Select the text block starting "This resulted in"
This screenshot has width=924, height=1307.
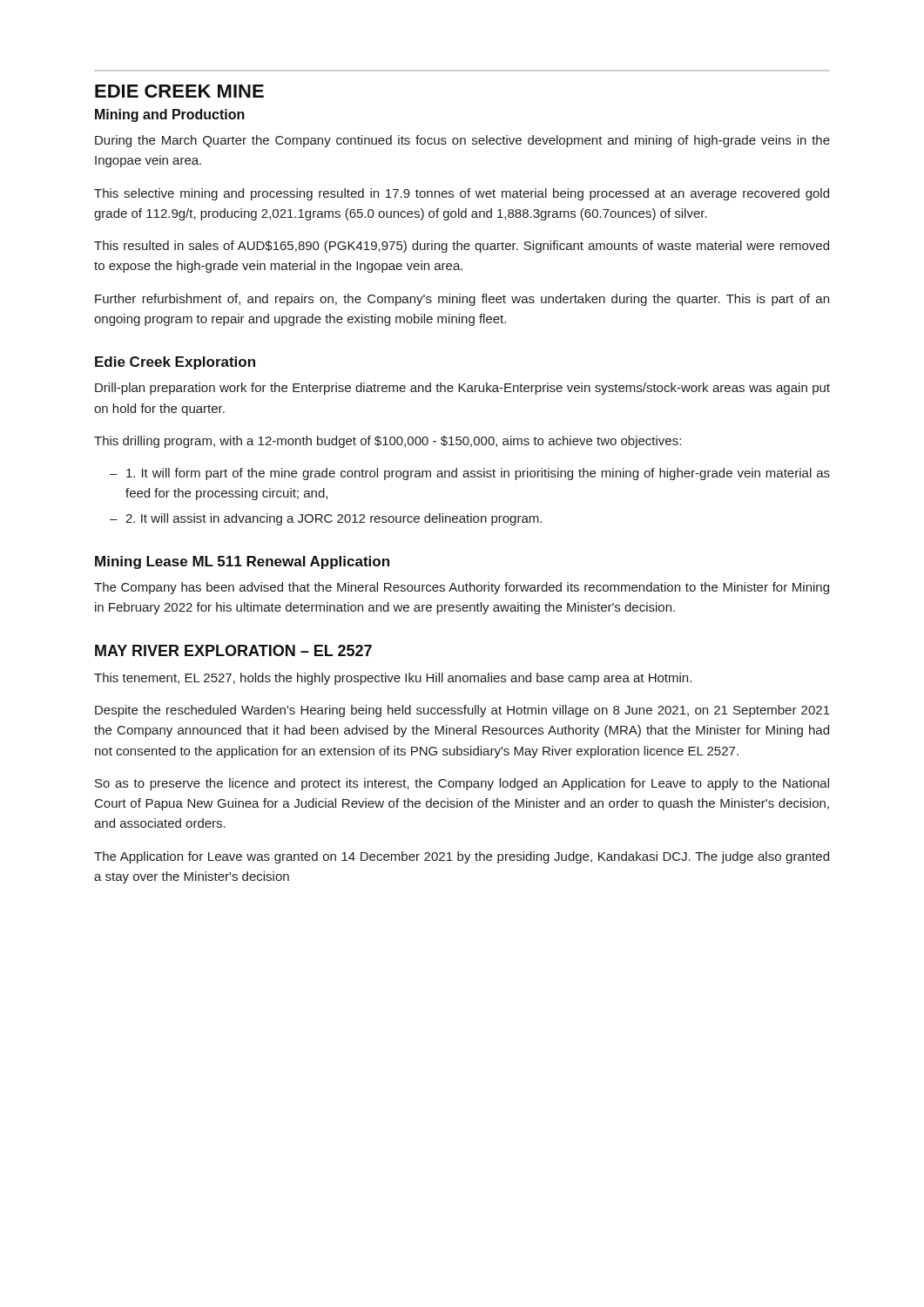coord(462,256)
